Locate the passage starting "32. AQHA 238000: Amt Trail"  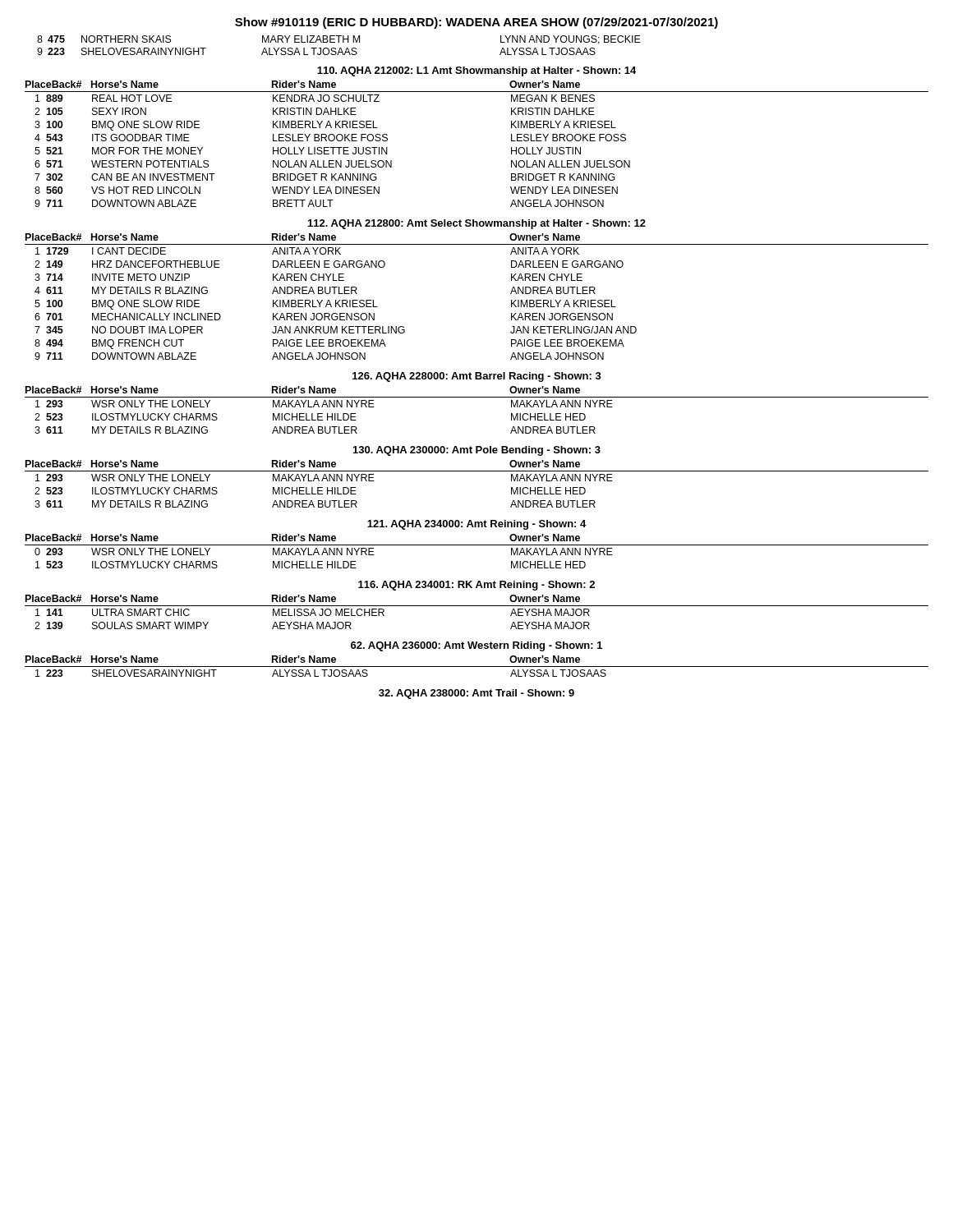(x=476, y=693)
